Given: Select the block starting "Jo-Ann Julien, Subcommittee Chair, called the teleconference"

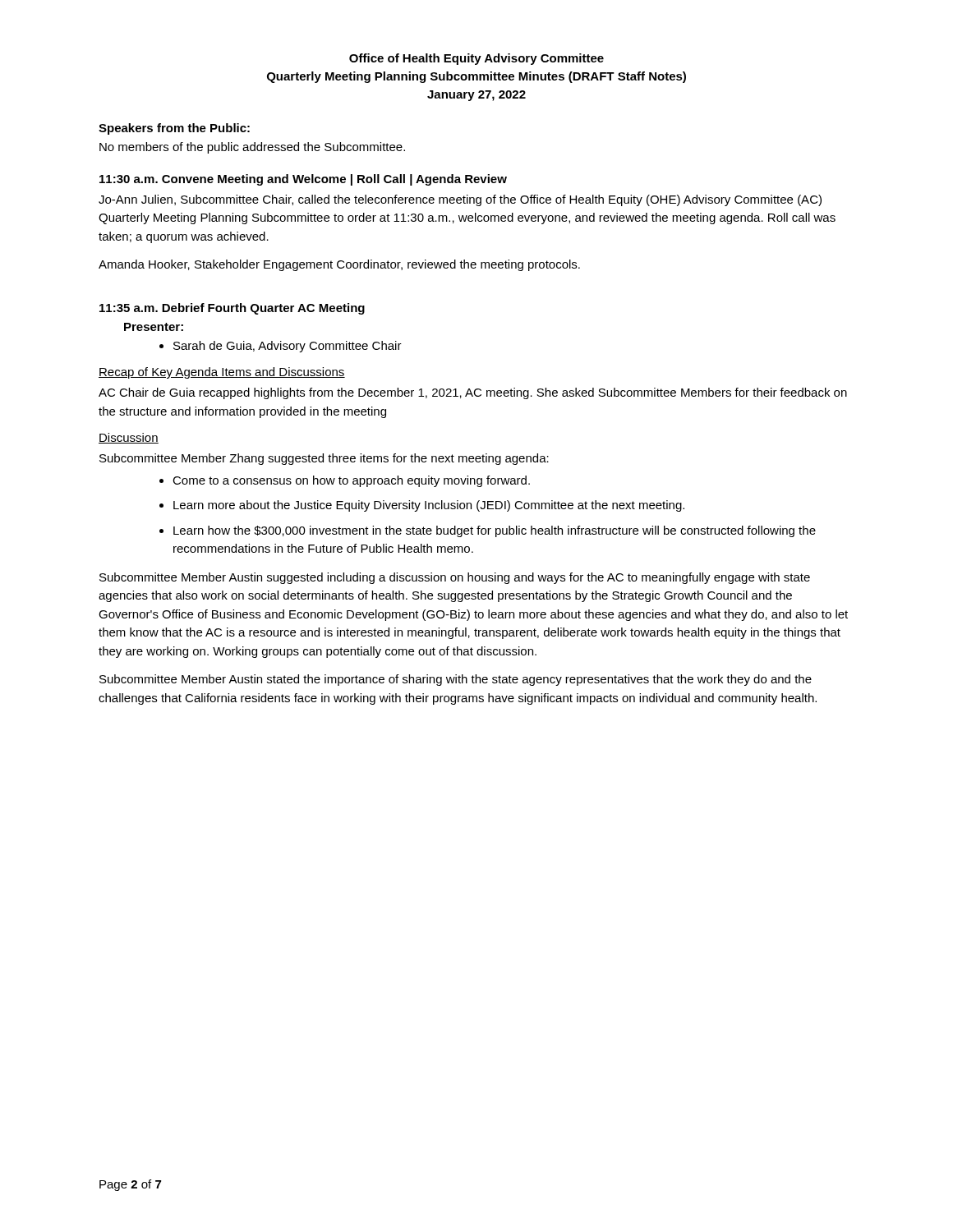Looking at the screenshot, I should (x=467, y=217).
